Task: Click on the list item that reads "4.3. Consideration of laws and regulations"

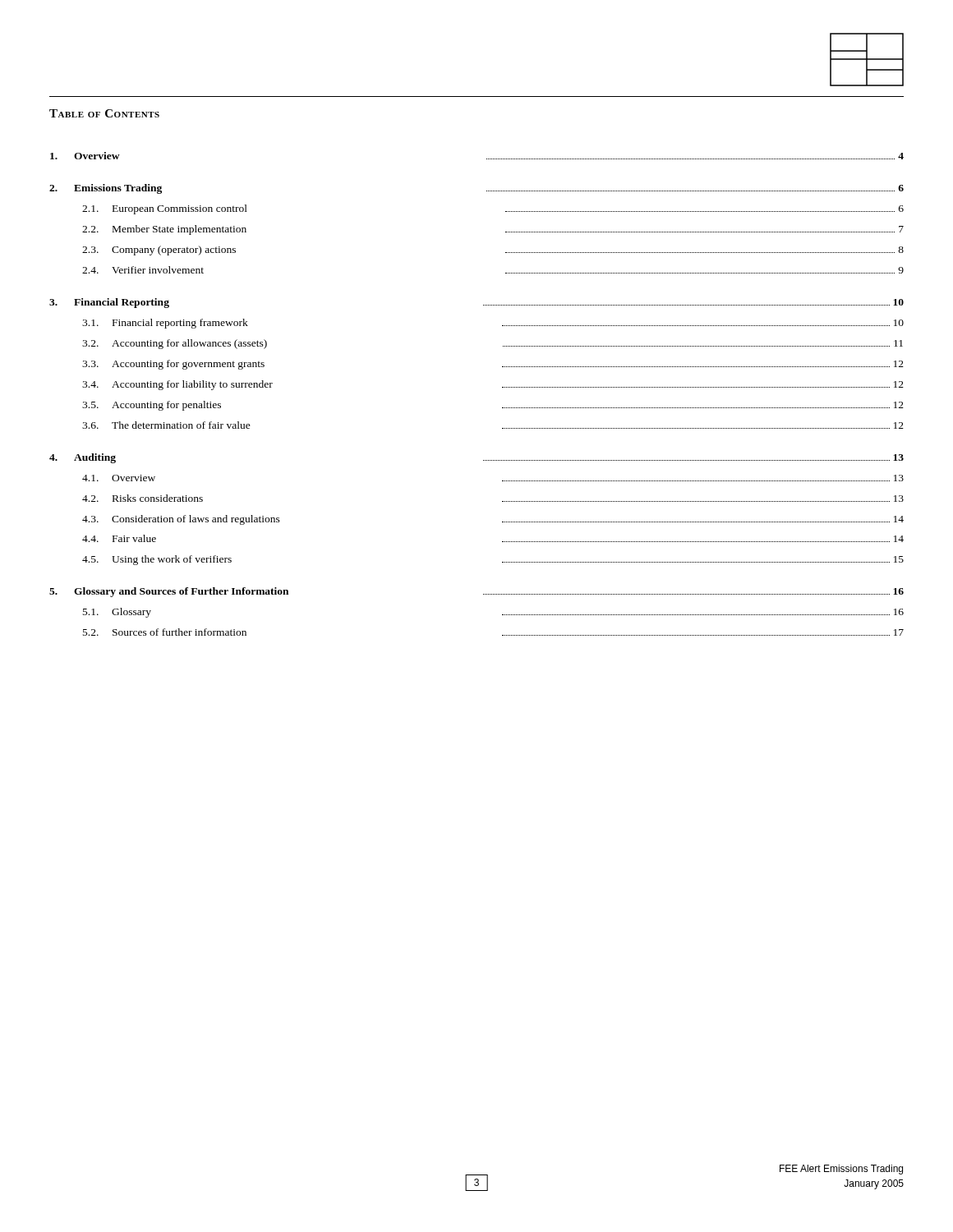Action: pyautogui.click(x=493, y=519)
